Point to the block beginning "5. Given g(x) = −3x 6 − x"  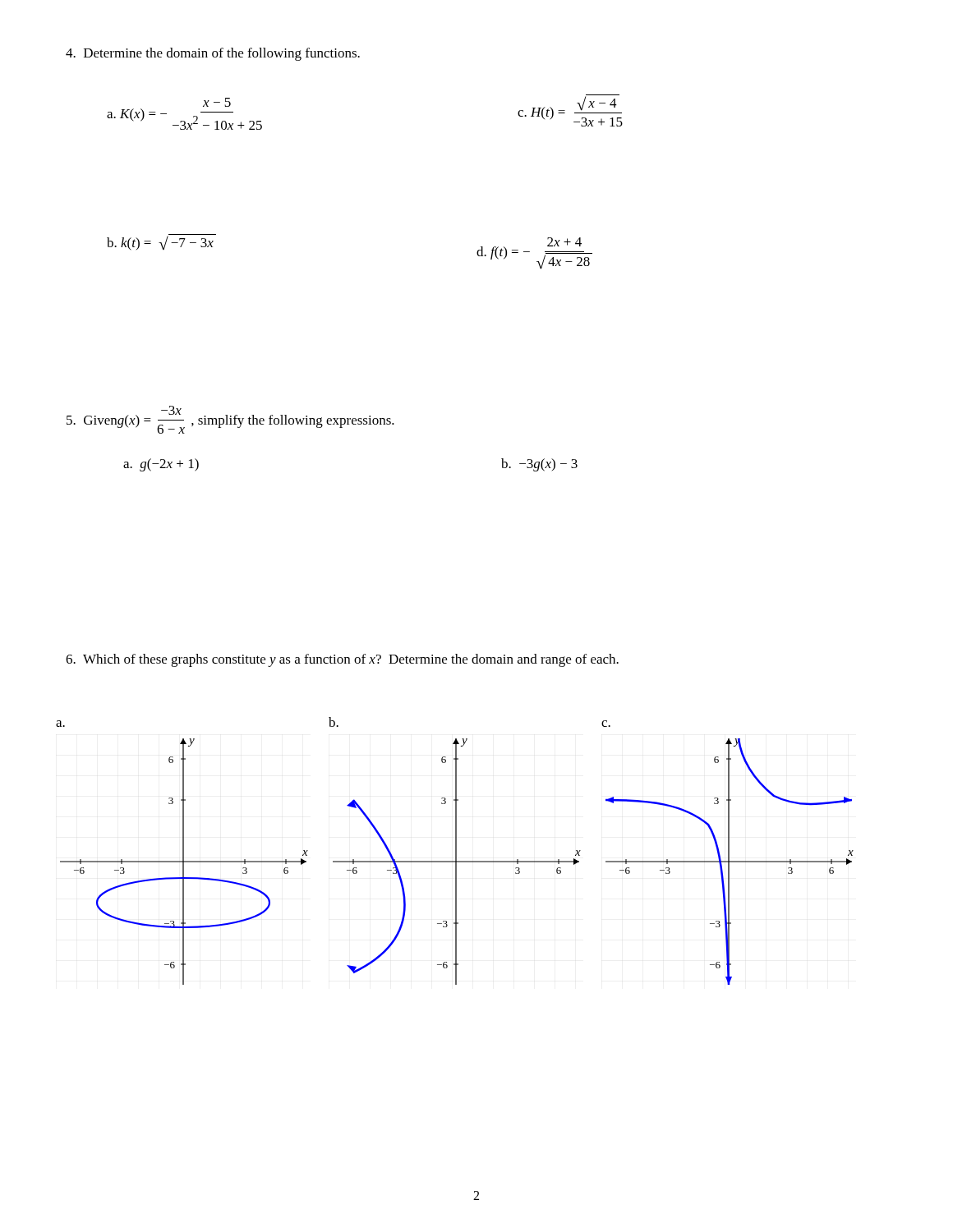click(x=230, y=420)
